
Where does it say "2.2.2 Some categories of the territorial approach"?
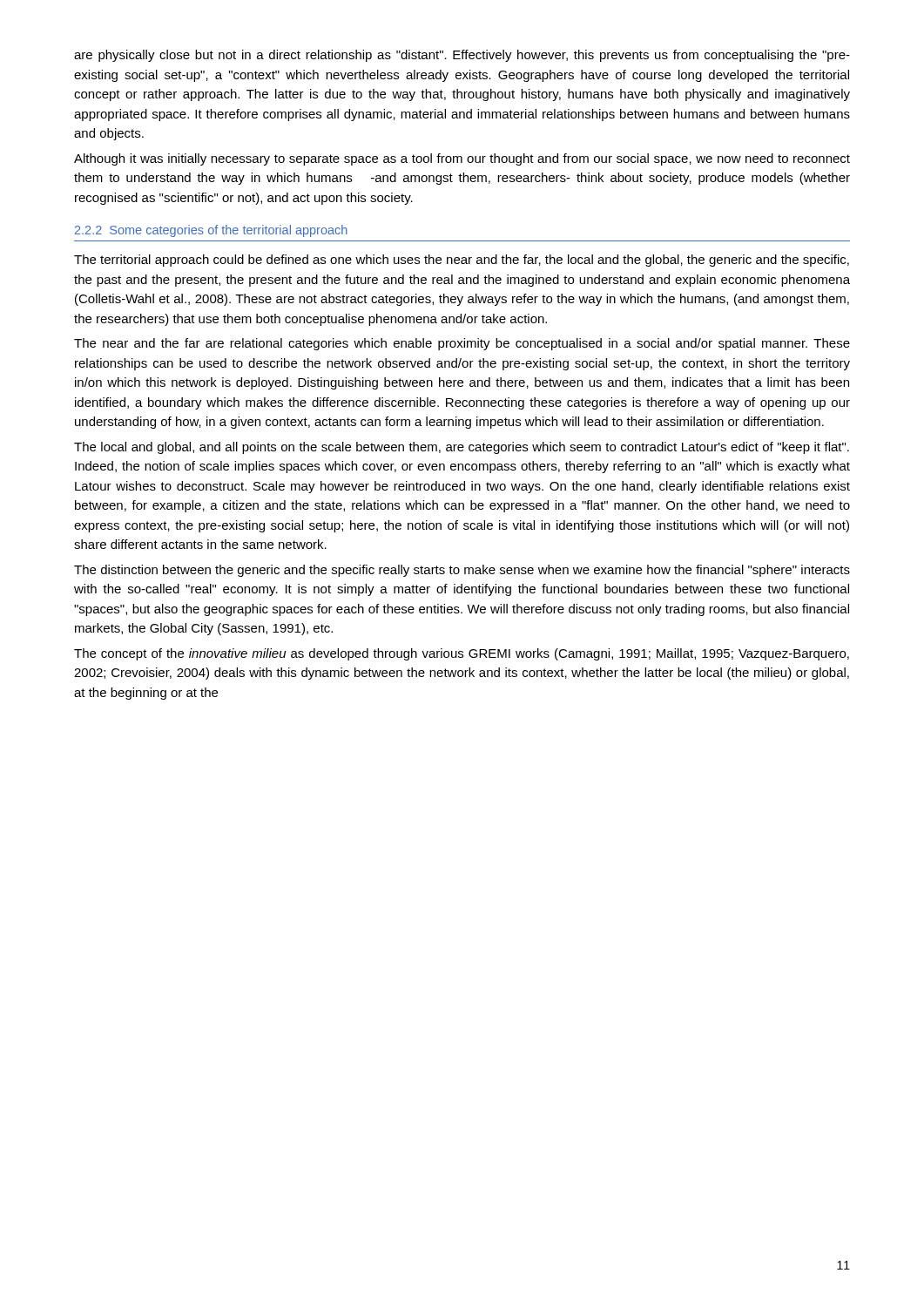[211, 230]
